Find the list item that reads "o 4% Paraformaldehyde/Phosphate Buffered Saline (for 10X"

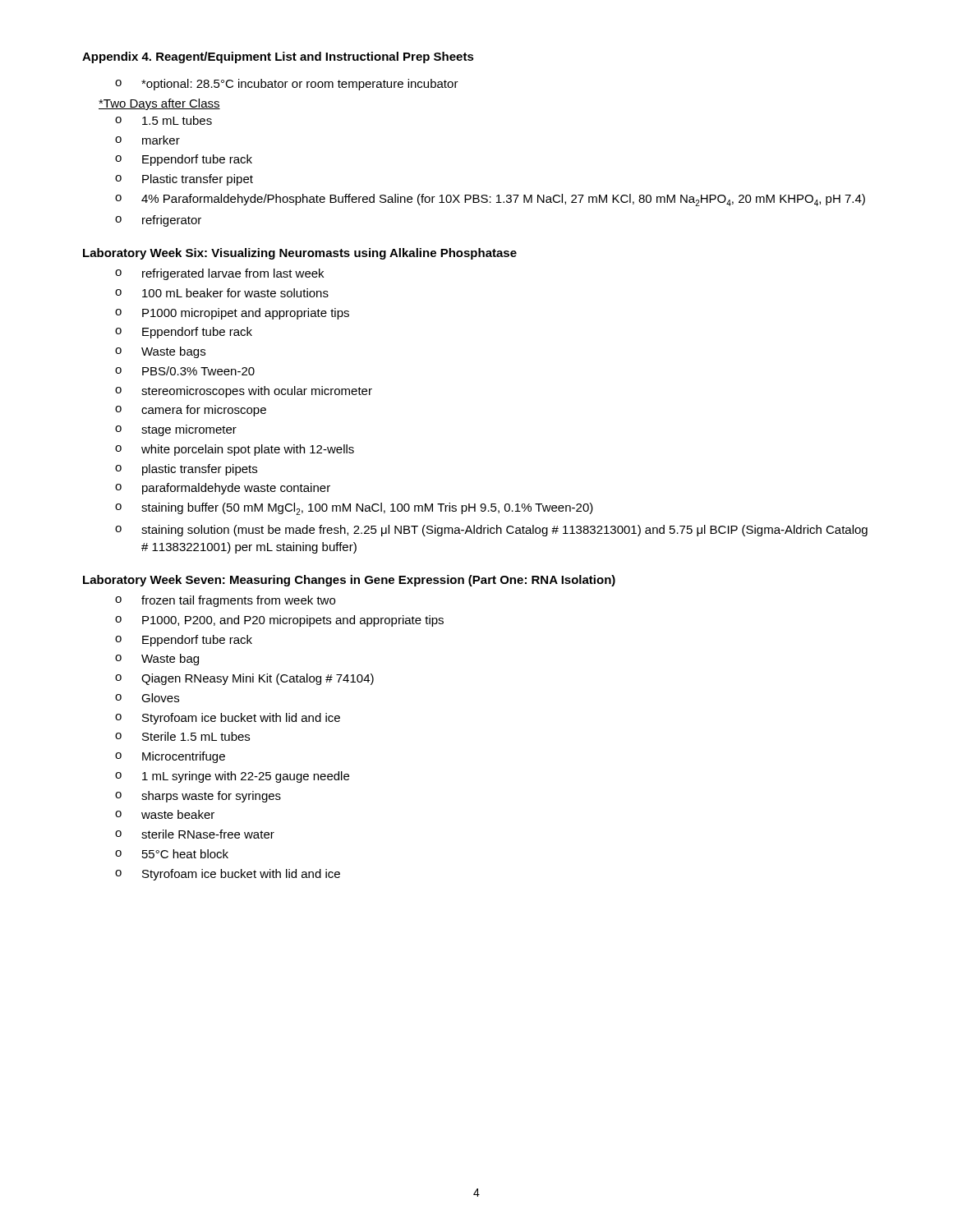(x=493, y=200)
